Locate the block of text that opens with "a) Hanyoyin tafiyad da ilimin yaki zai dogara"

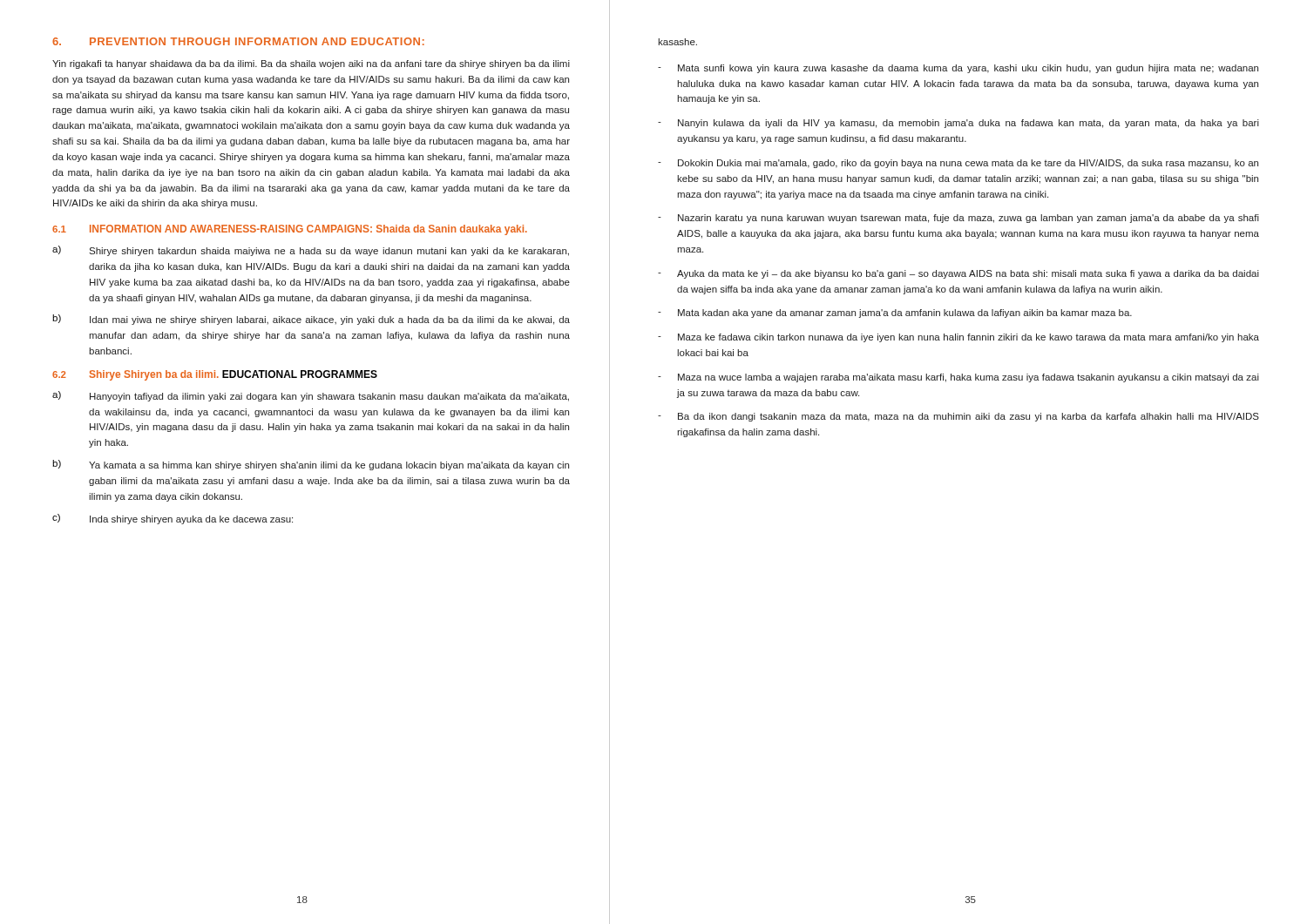tap(311, 420)
